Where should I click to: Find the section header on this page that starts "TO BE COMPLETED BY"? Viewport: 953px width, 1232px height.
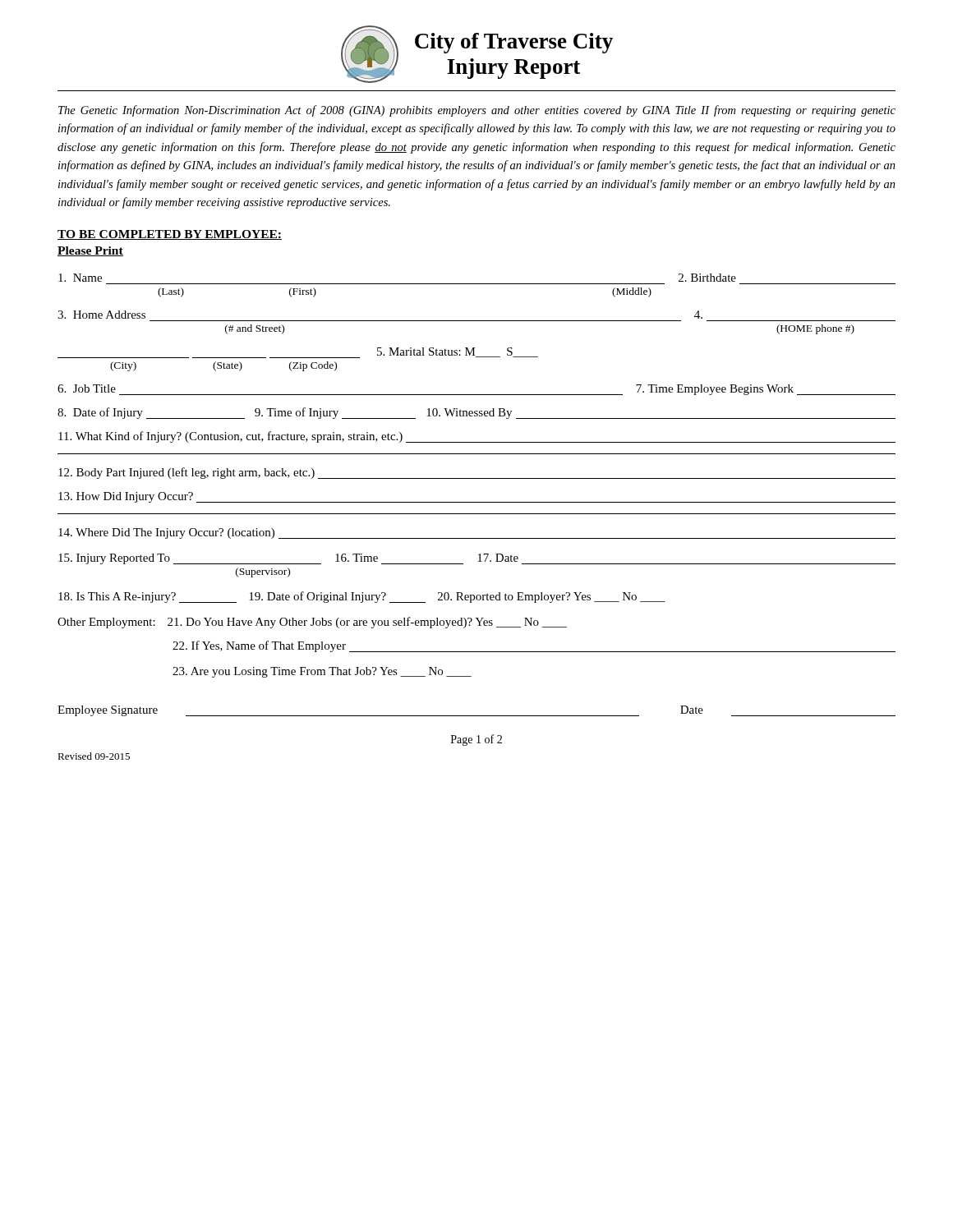(x=170, y=234)
